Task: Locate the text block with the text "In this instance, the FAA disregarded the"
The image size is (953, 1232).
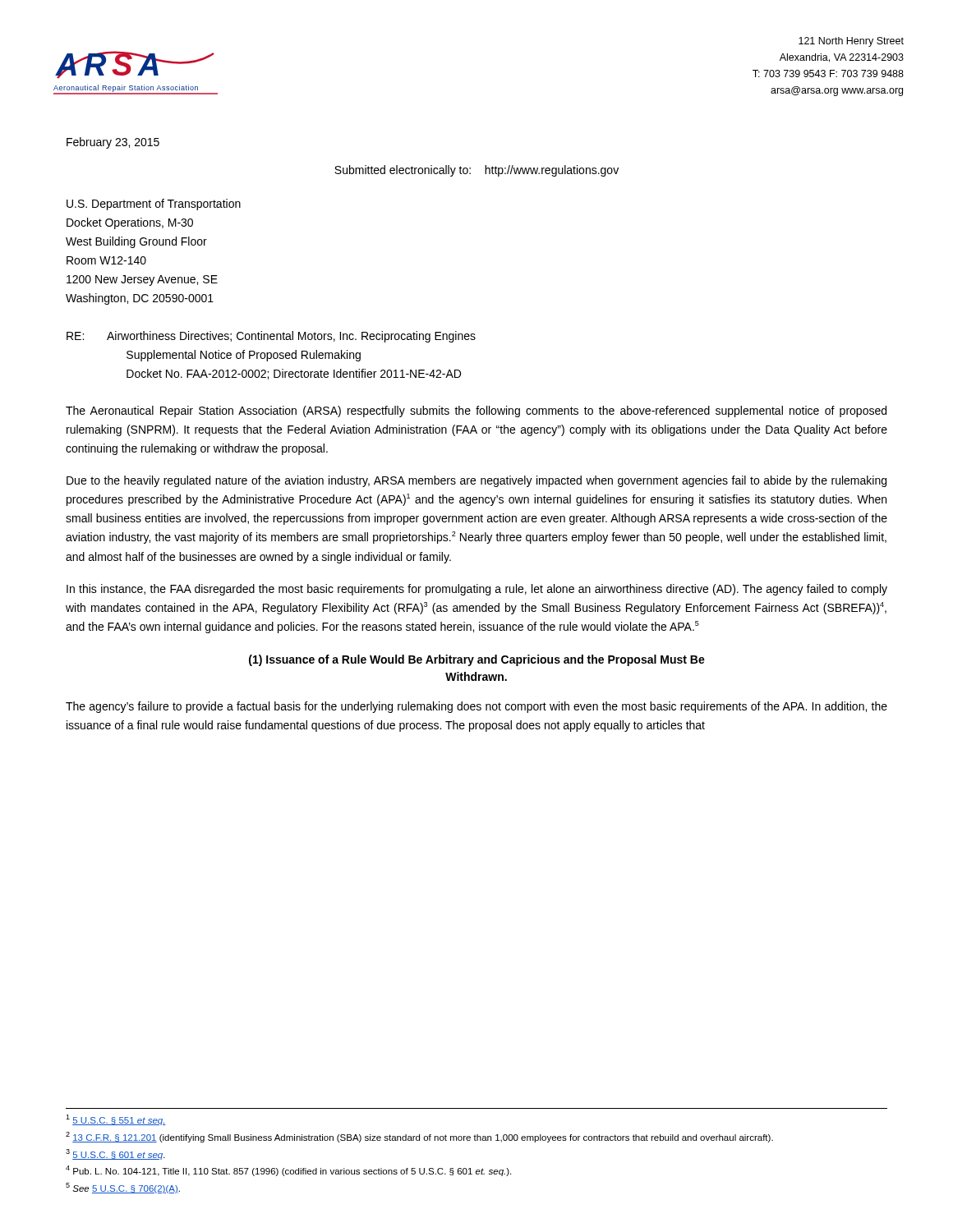Action: tap(476, 608)
